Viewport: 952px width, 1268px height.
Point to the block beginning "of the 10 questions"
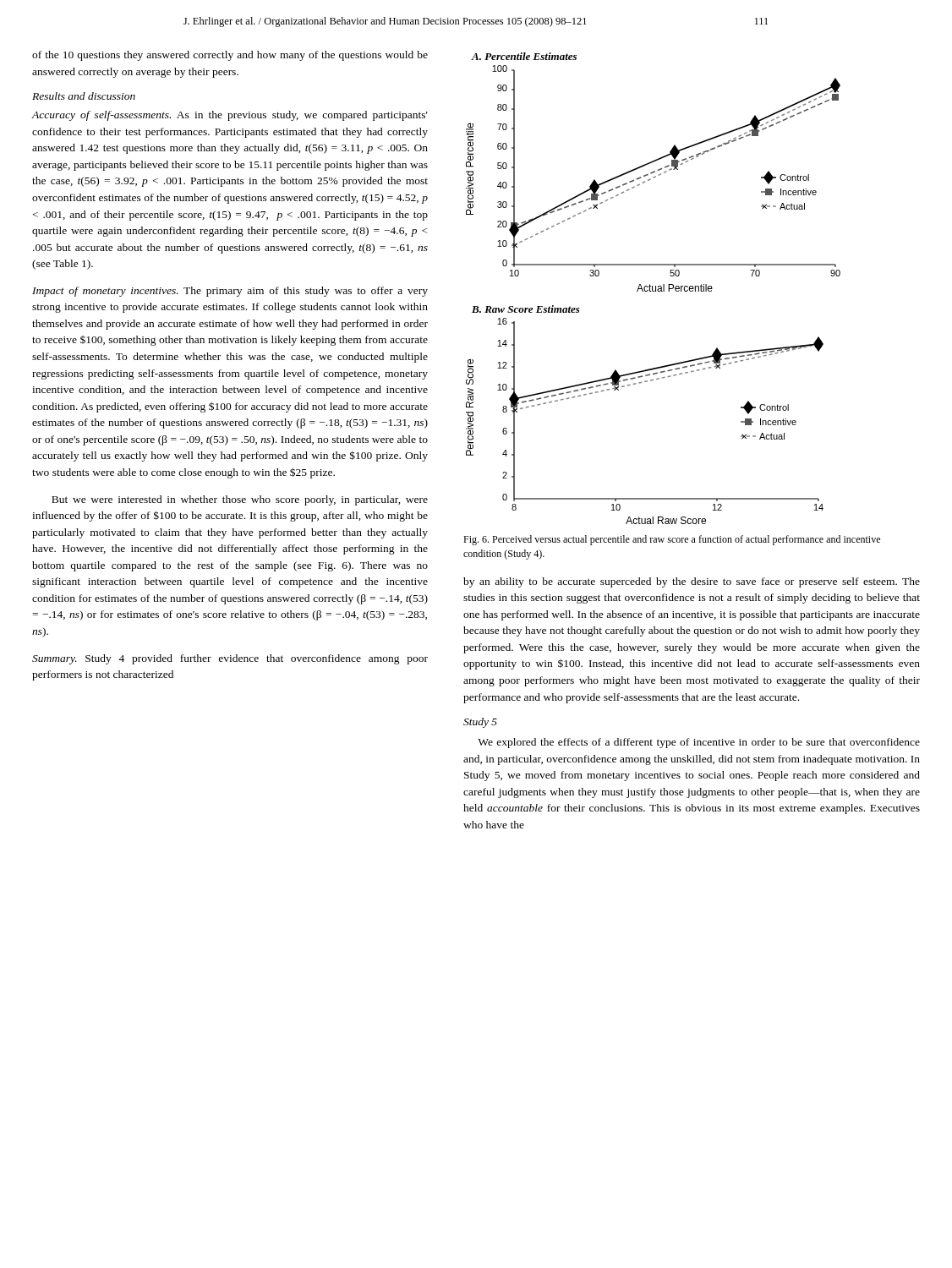click(x=230, y=63)
